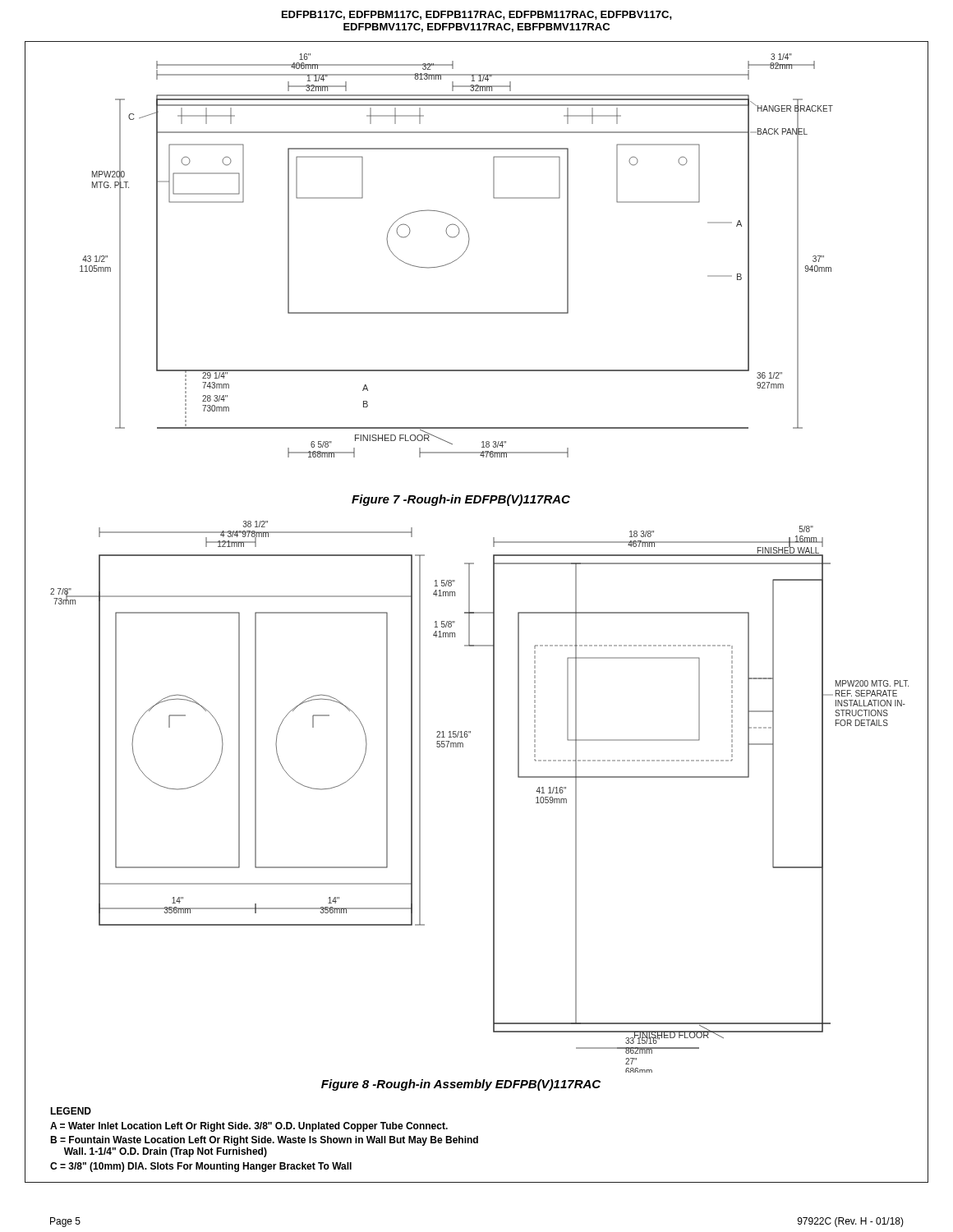This screenshot has width=953, height=1232.
Task: Navigate to the block starting "B = Fountain Waste Location"
Action: click(264, 1146)
